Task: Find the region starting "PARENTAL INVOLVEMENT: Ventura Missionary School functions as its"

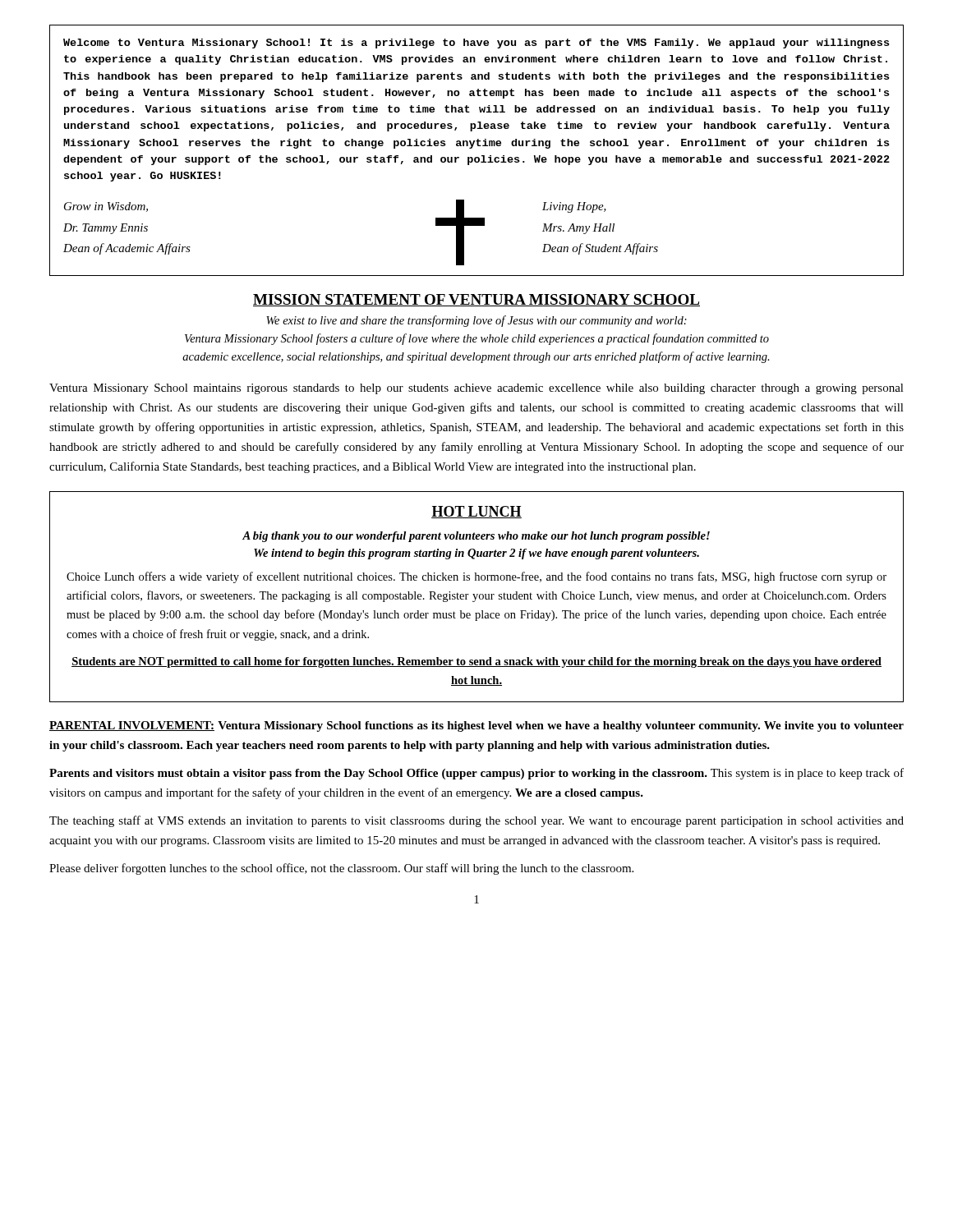Action: pos(476,735)
